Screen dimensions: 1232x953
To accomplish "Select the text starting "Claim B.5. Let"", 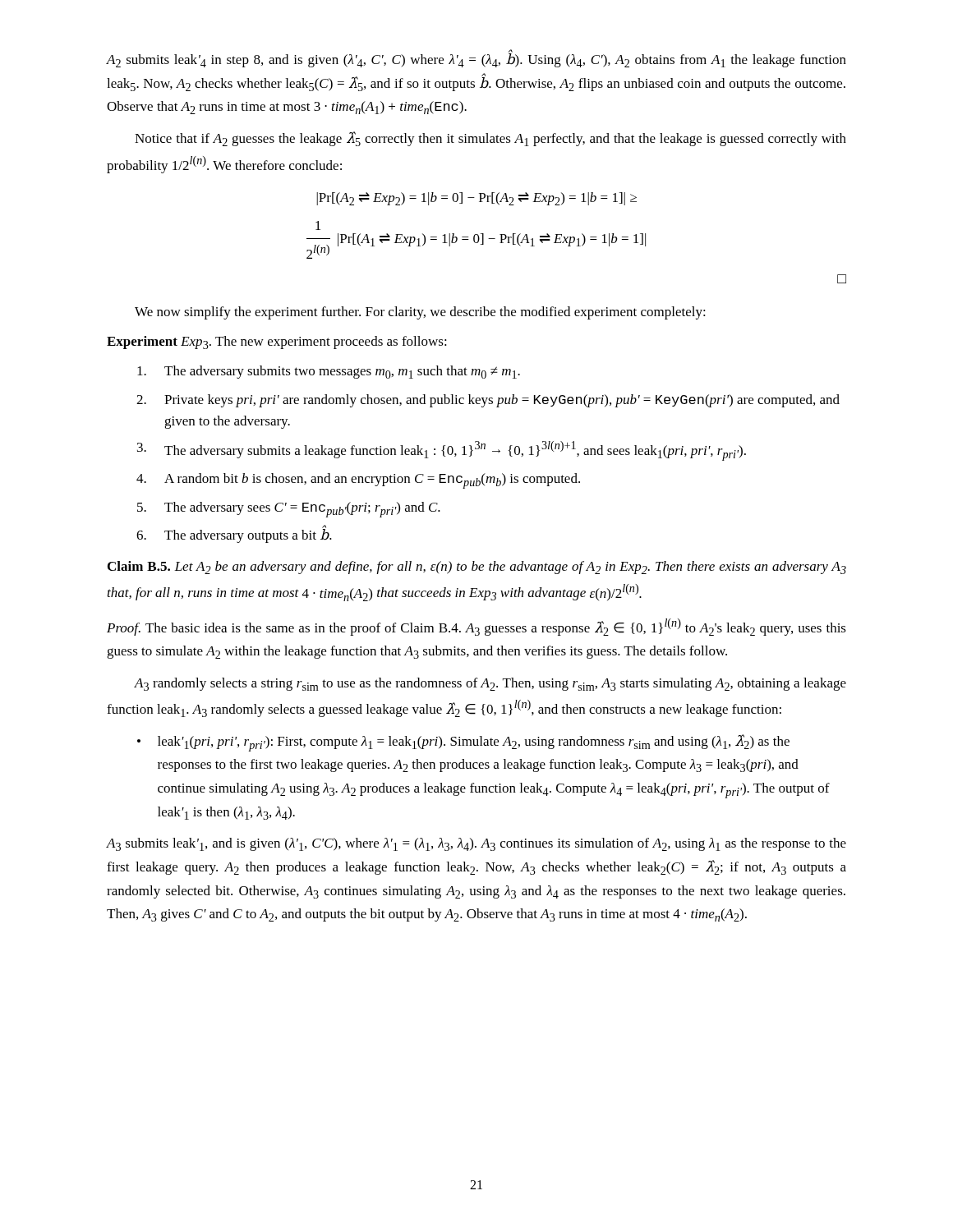I will 476,581.
